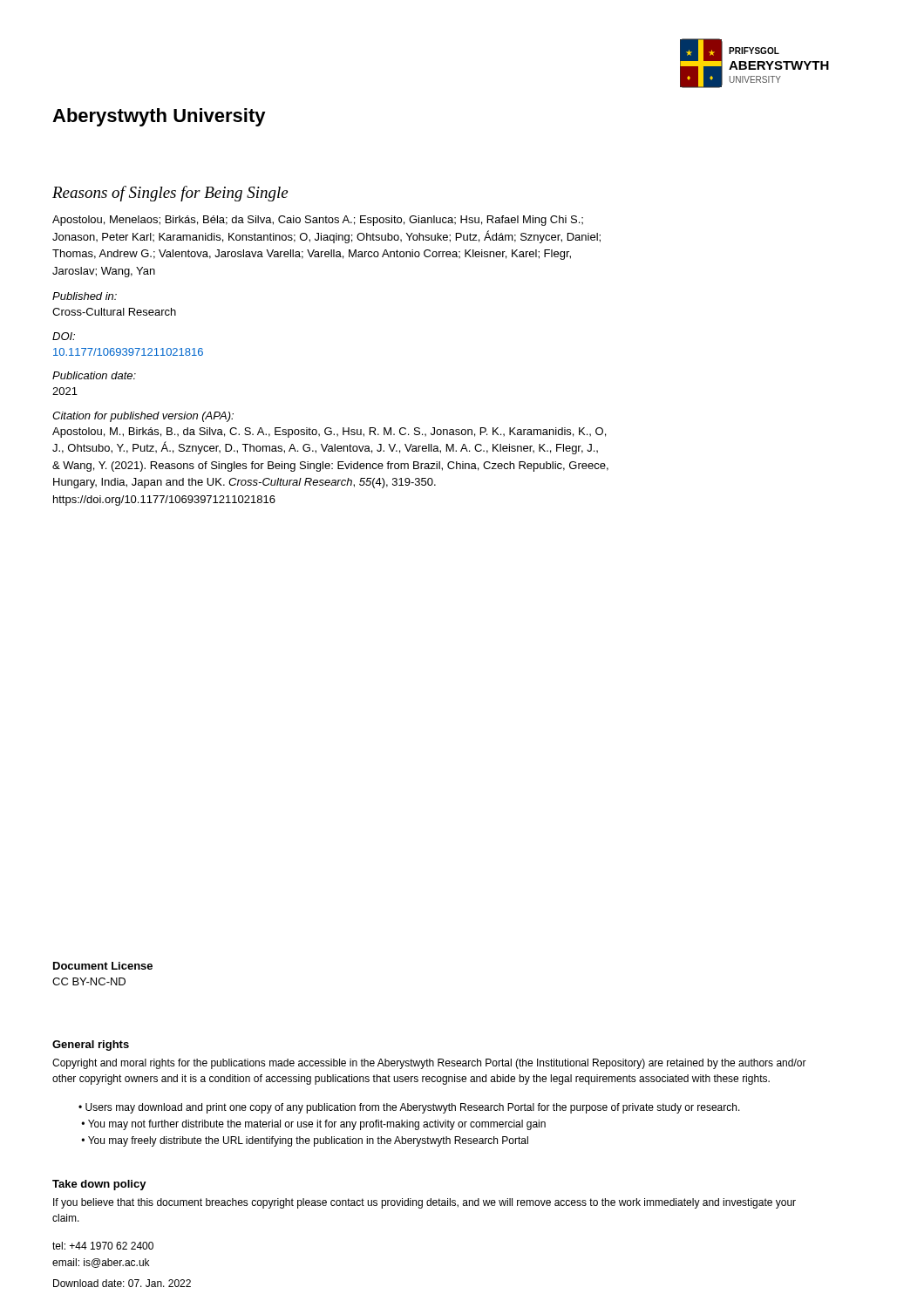Locate the caption containing "Citation for published version (APA):"
Screen dimensions: 1308x924
pyautogui.click(x=143, y=415)
